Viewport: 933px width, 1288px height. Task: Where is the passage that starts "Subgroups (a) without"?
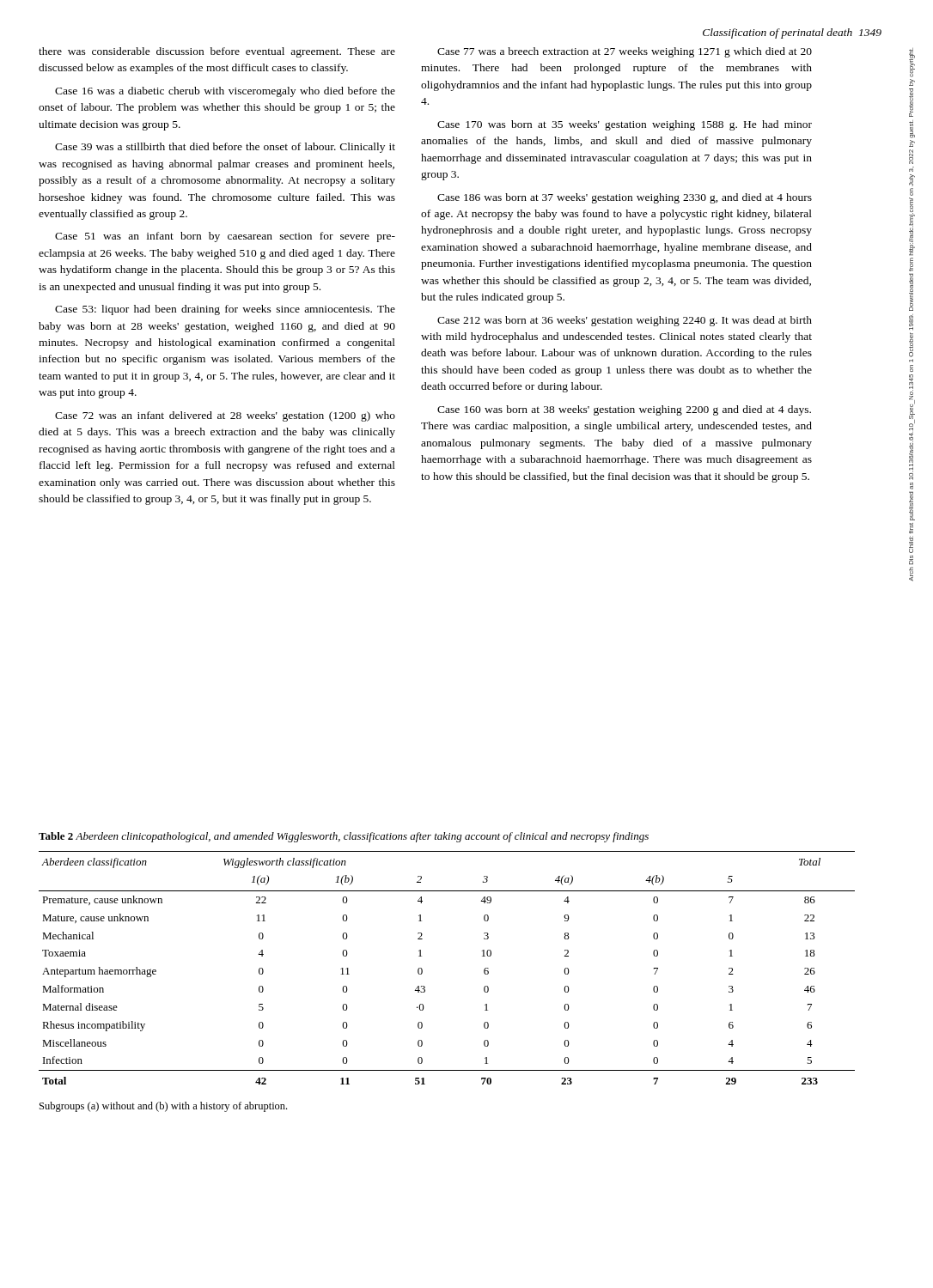163,1106
